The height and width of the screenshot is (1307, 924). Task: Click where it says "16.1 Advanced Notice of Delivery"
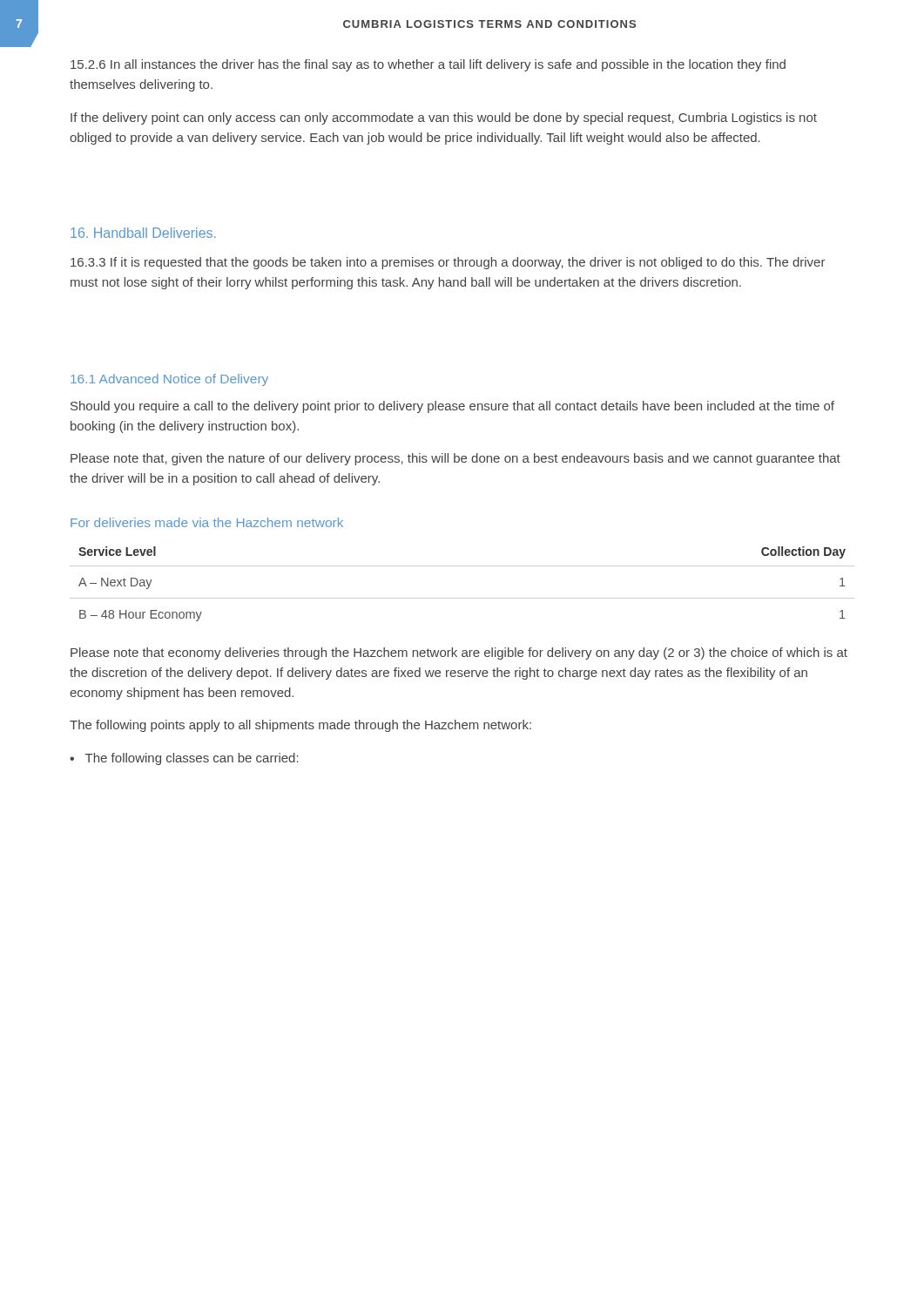[169, 378]
